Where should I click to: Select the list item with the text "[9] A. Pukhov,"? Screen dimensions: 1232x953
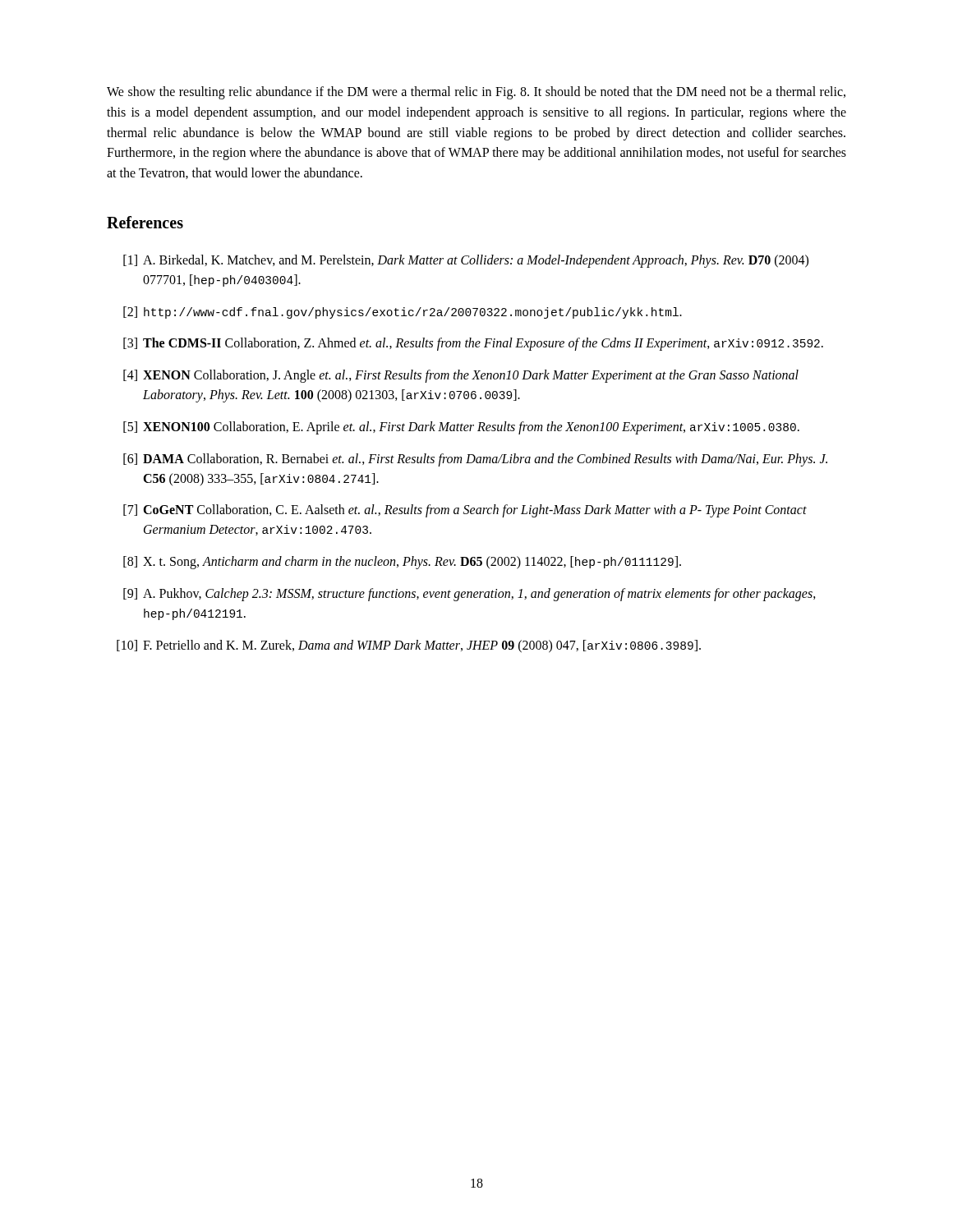[476, 604]
